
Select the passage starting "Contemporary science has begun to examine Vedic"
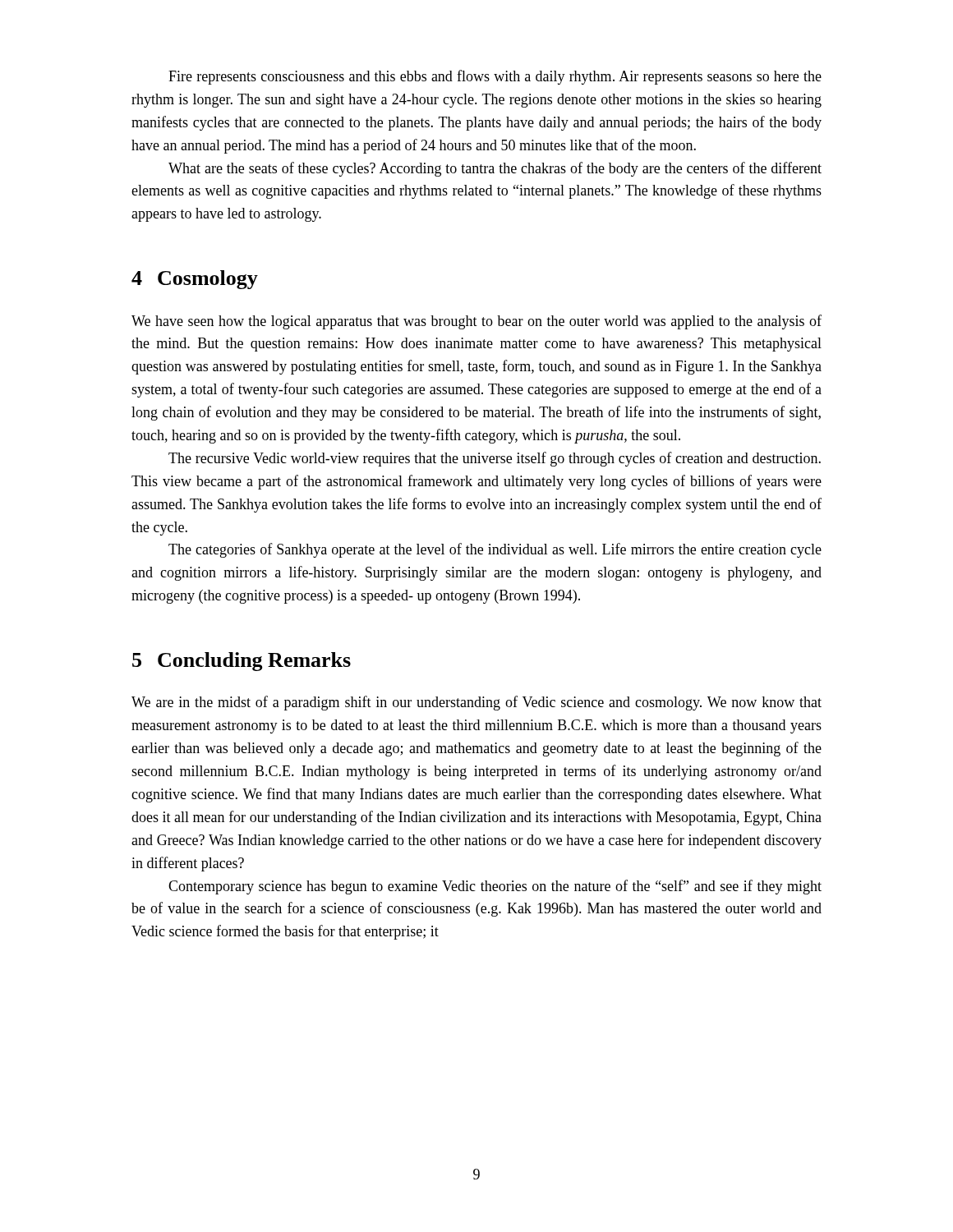pyautogui.click(x=476, y=909)
